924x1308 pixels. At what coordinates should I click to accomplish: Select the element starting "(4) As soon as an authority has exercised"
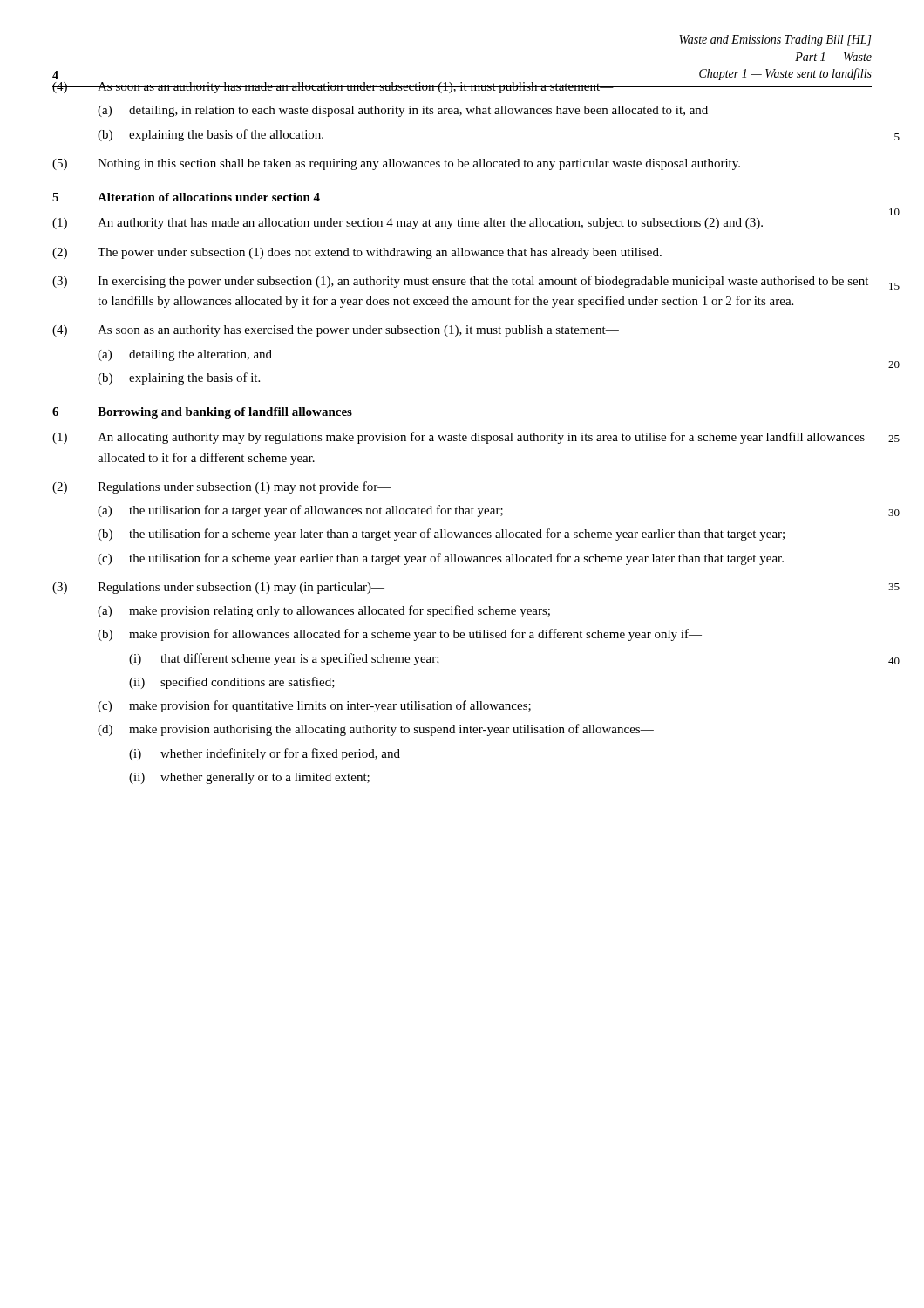click(x=336, y=331)
